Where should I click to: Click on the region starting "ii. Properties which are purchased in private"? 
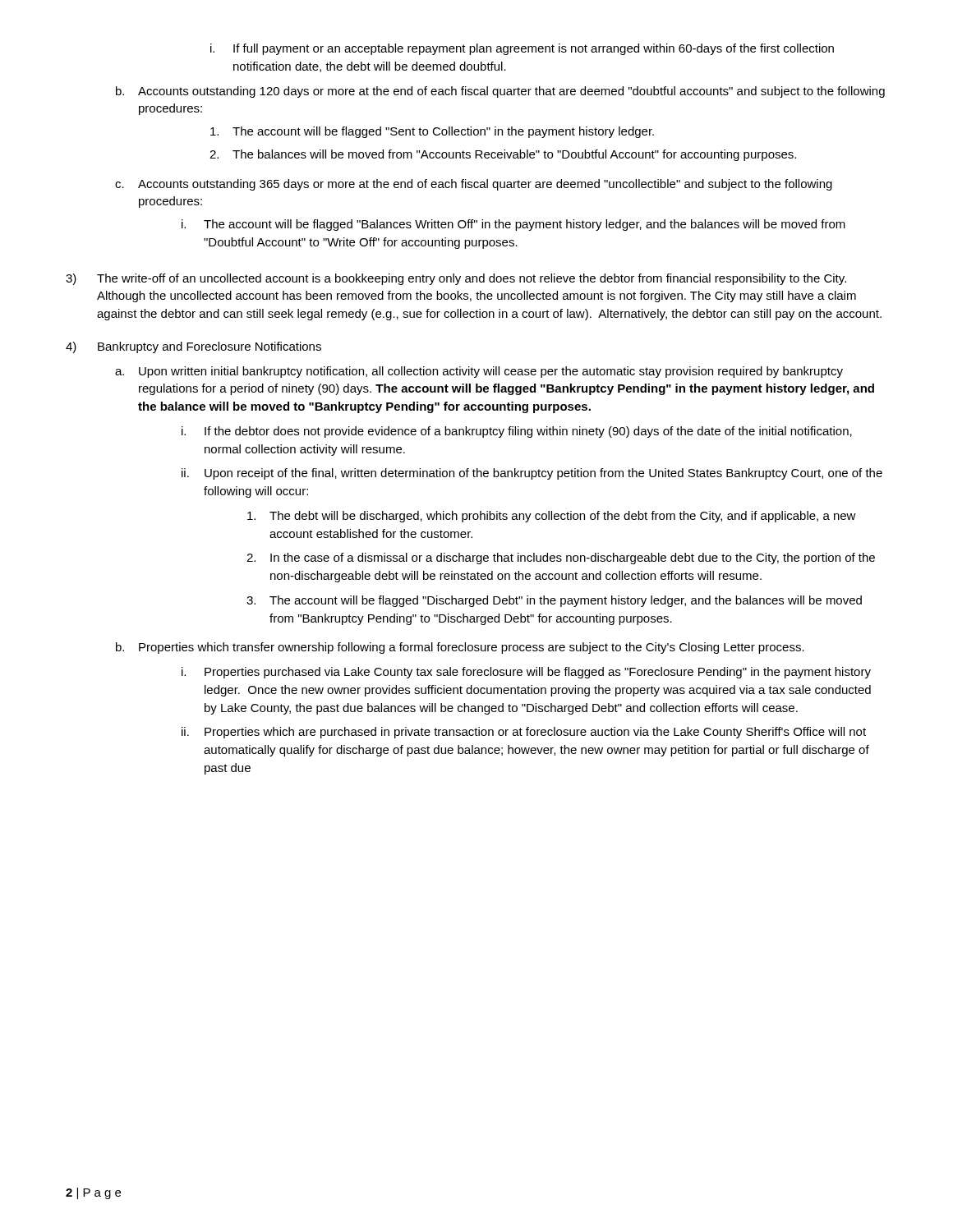[534, 750]
